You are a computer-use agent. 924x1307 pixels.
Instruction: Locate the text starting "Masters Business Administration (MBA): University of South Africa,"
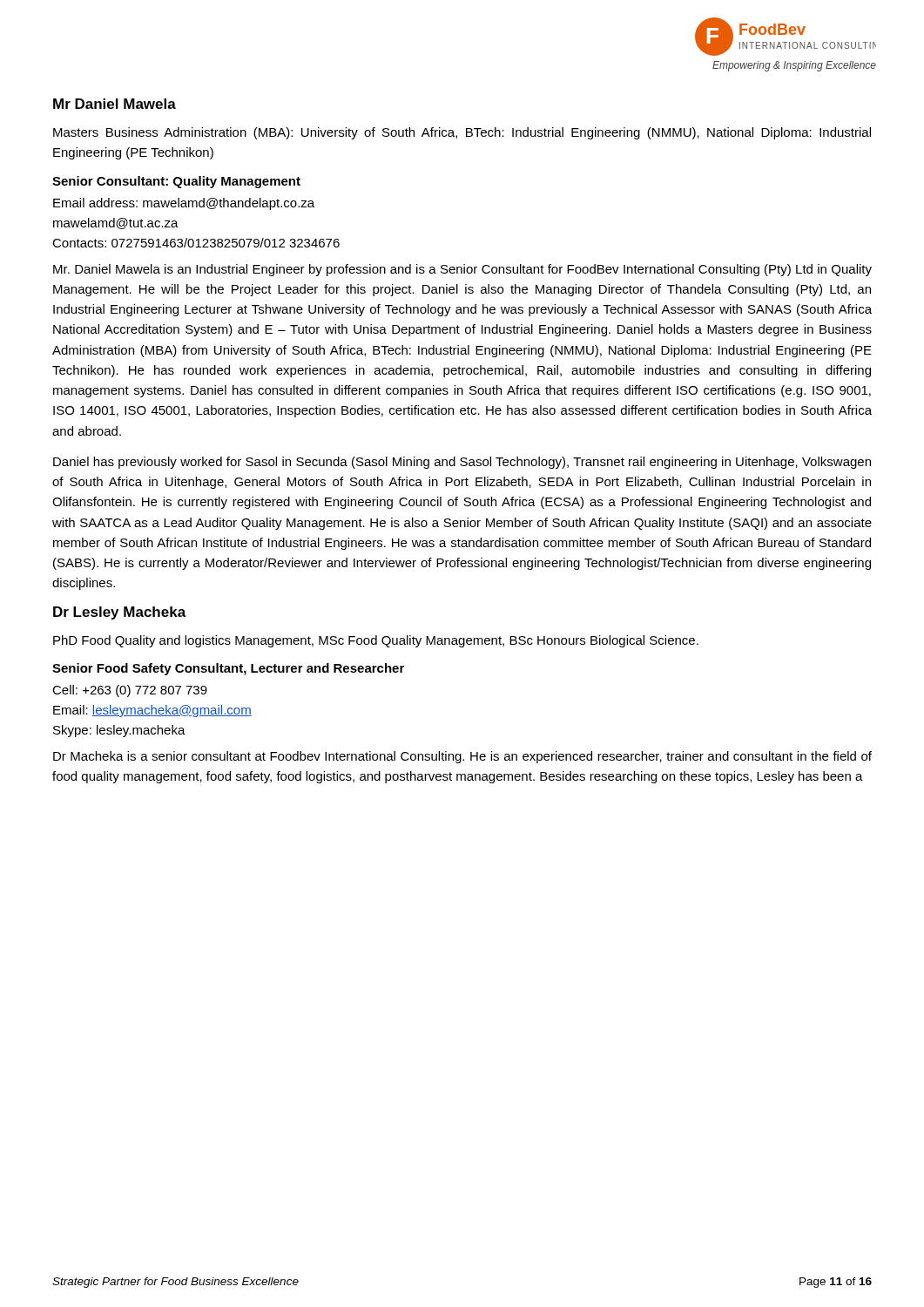click(x=462, y=142)
